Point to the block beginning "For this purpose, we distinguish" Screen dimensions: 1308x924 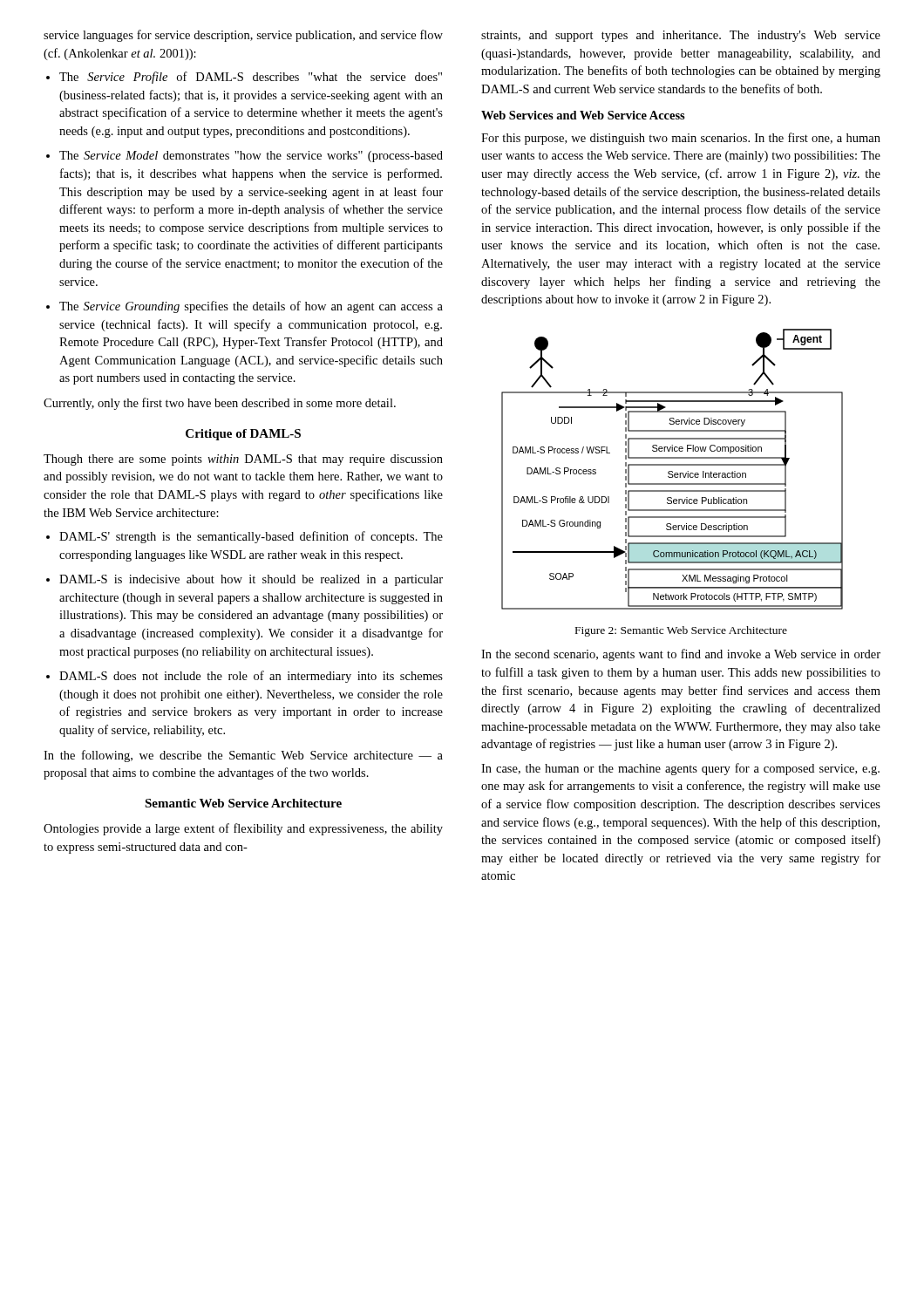681,219
